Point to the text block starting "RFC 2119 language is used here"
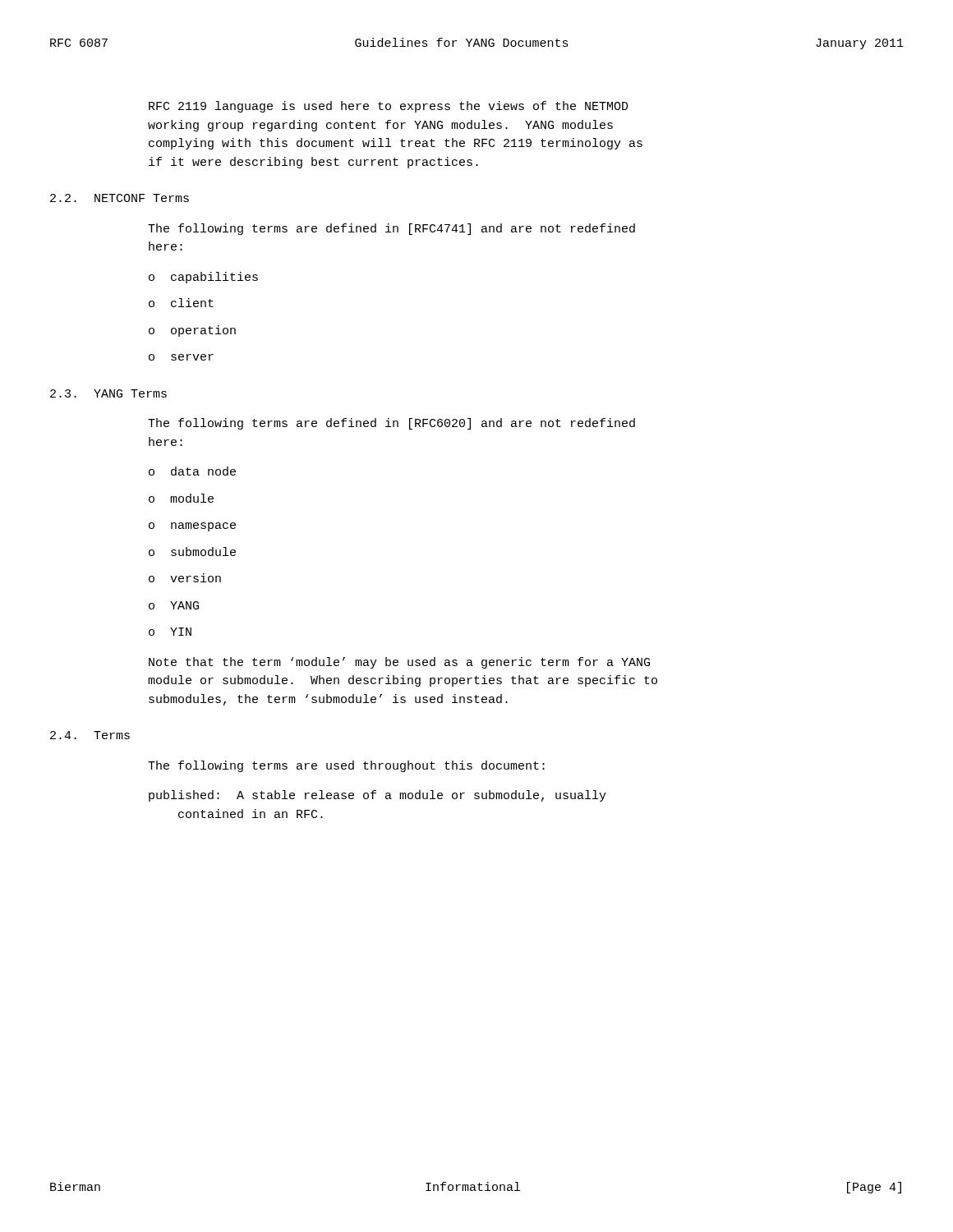The height and width of the screenshot is (1232, 953). point(396,135)
